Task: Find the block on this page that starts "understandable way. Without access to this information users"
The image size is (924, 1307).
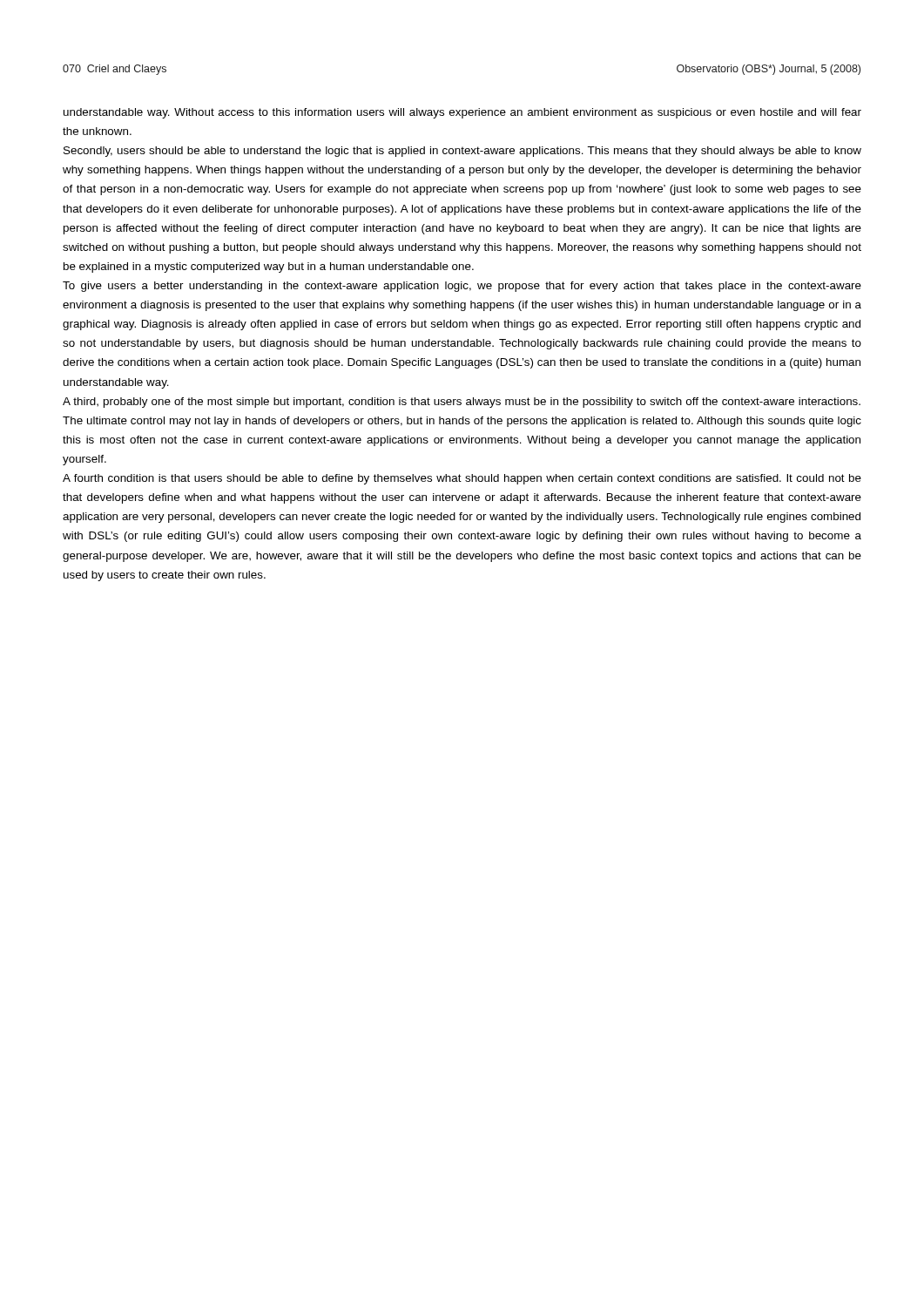Action: click(x=462, y=122)
